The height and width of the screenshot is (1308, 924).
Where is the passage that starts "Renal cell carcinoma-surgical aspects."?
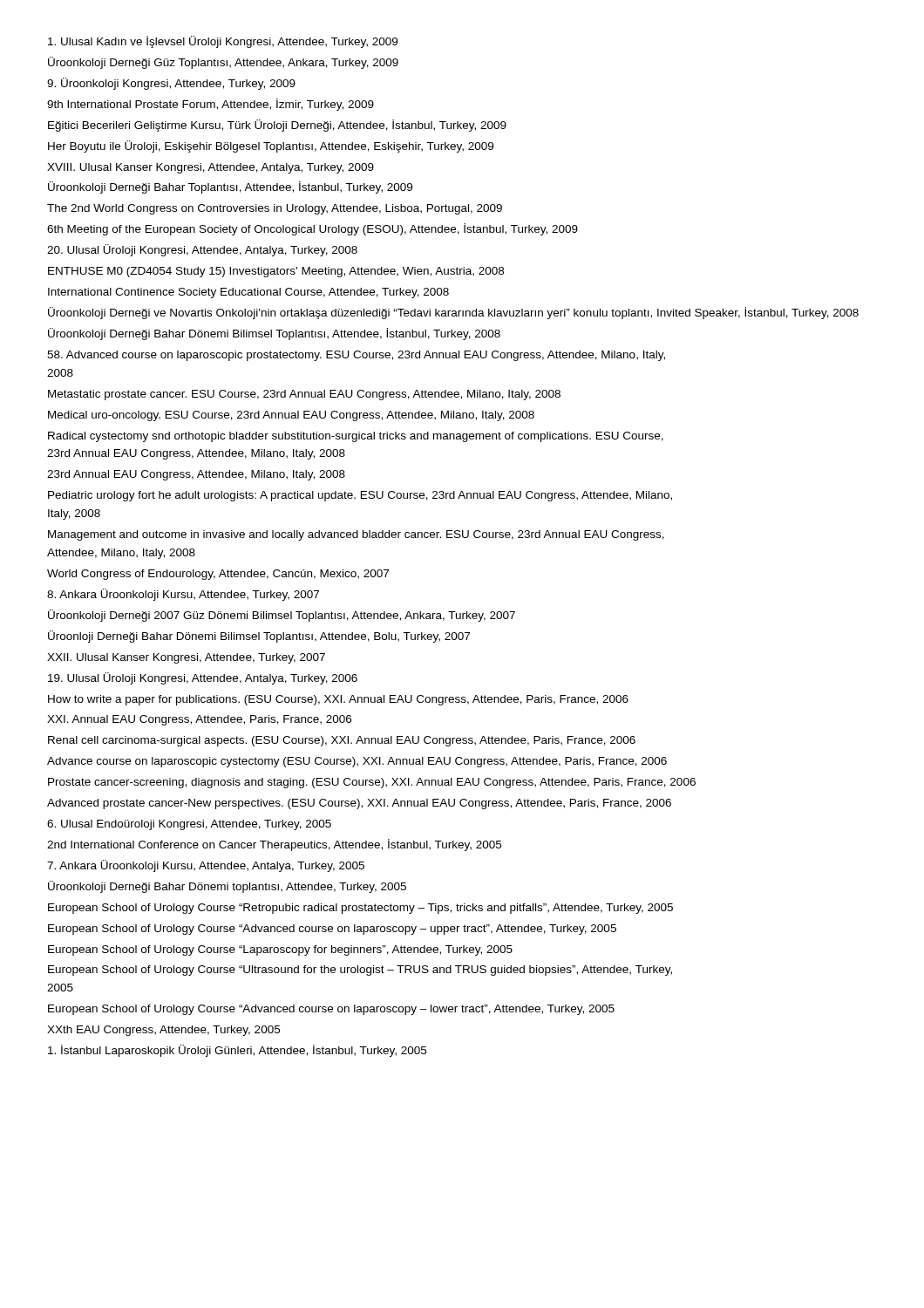(x=341, y=740)
